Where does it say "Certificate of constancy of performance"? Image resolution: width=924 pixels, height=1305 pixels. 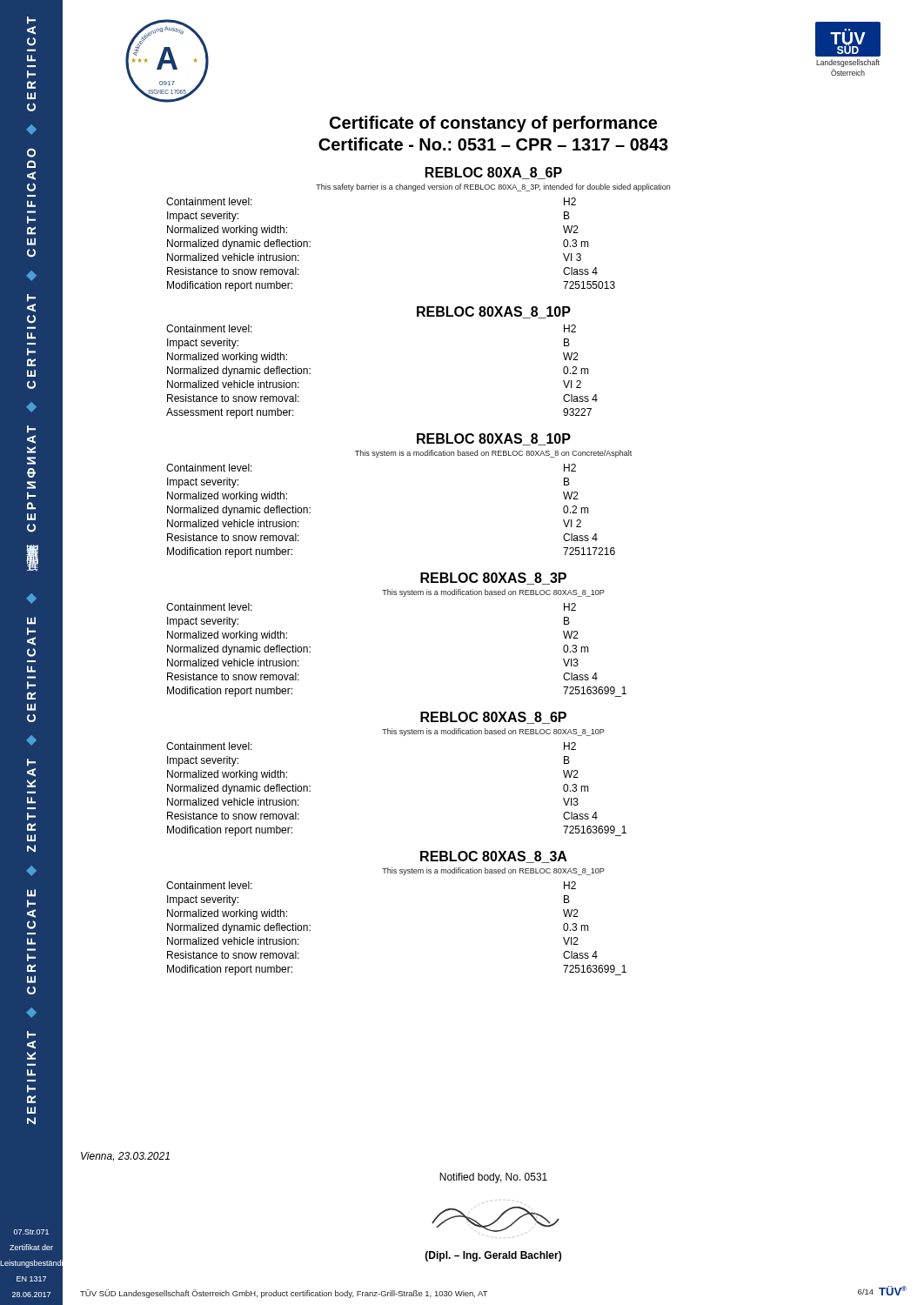tap(493, 123)
